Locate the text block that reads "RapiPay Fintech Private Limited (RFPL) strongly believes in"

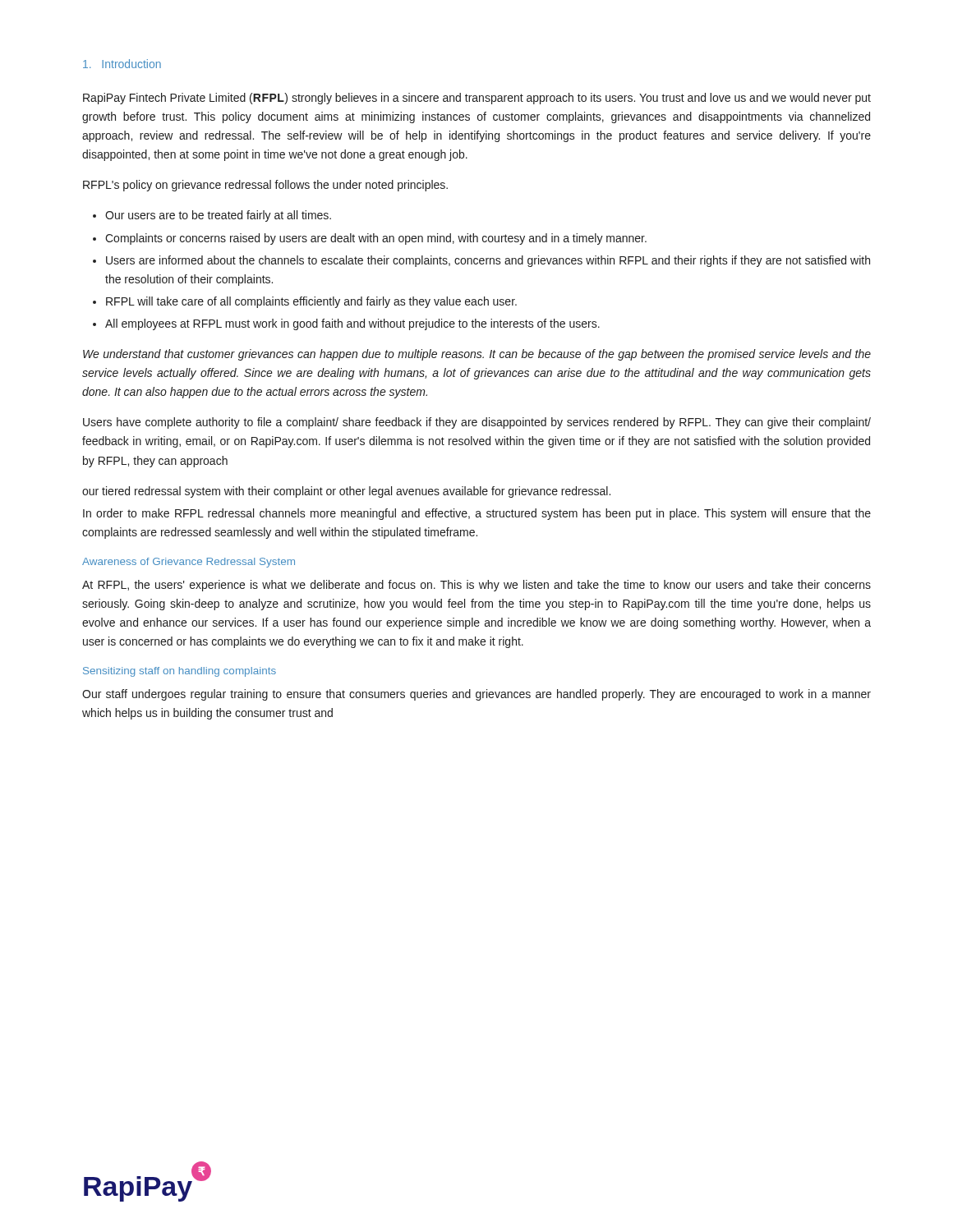coord(476,126)
